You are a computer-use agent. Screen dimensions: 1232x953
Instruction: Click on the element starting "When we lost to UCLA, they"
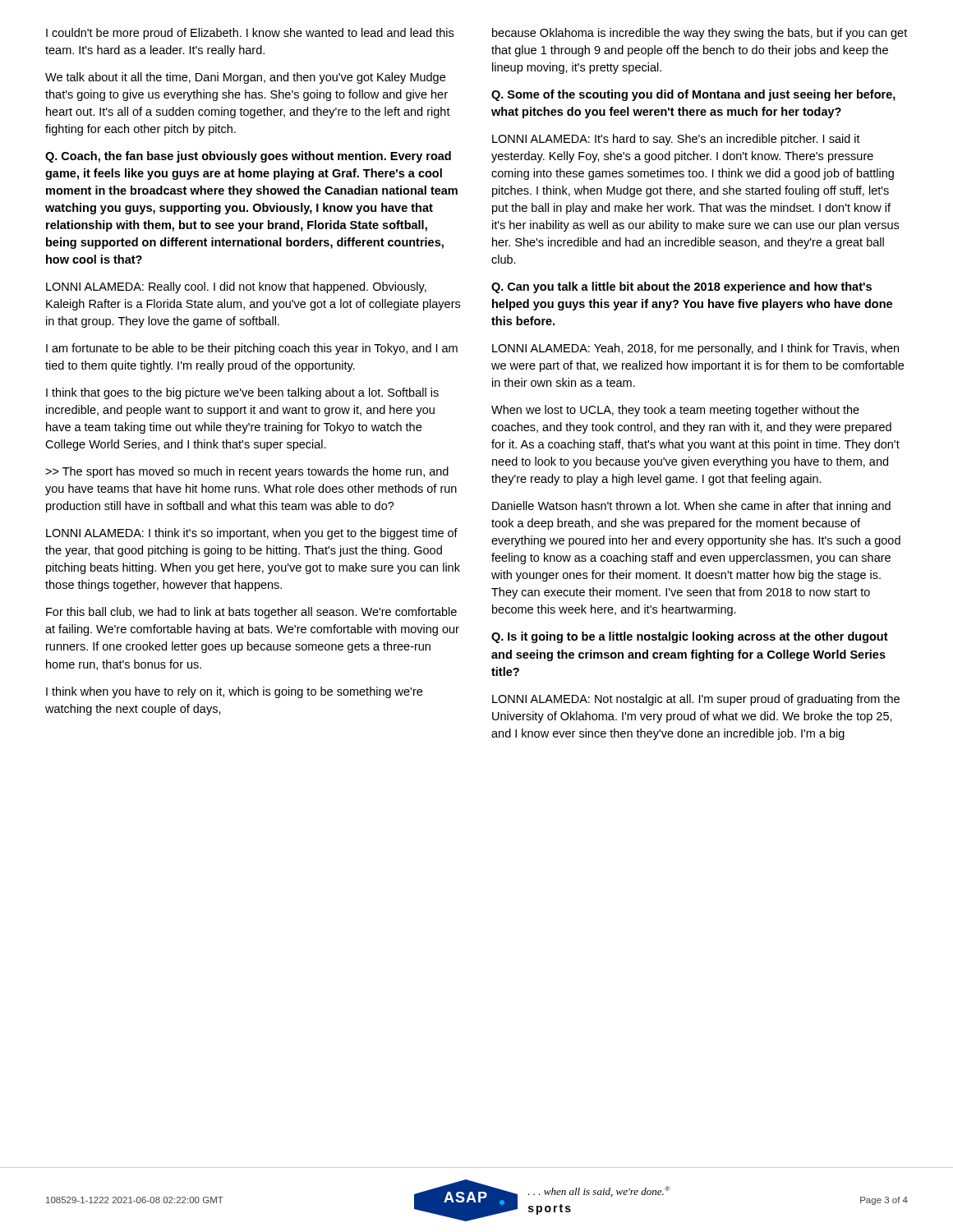coord(700,445)
